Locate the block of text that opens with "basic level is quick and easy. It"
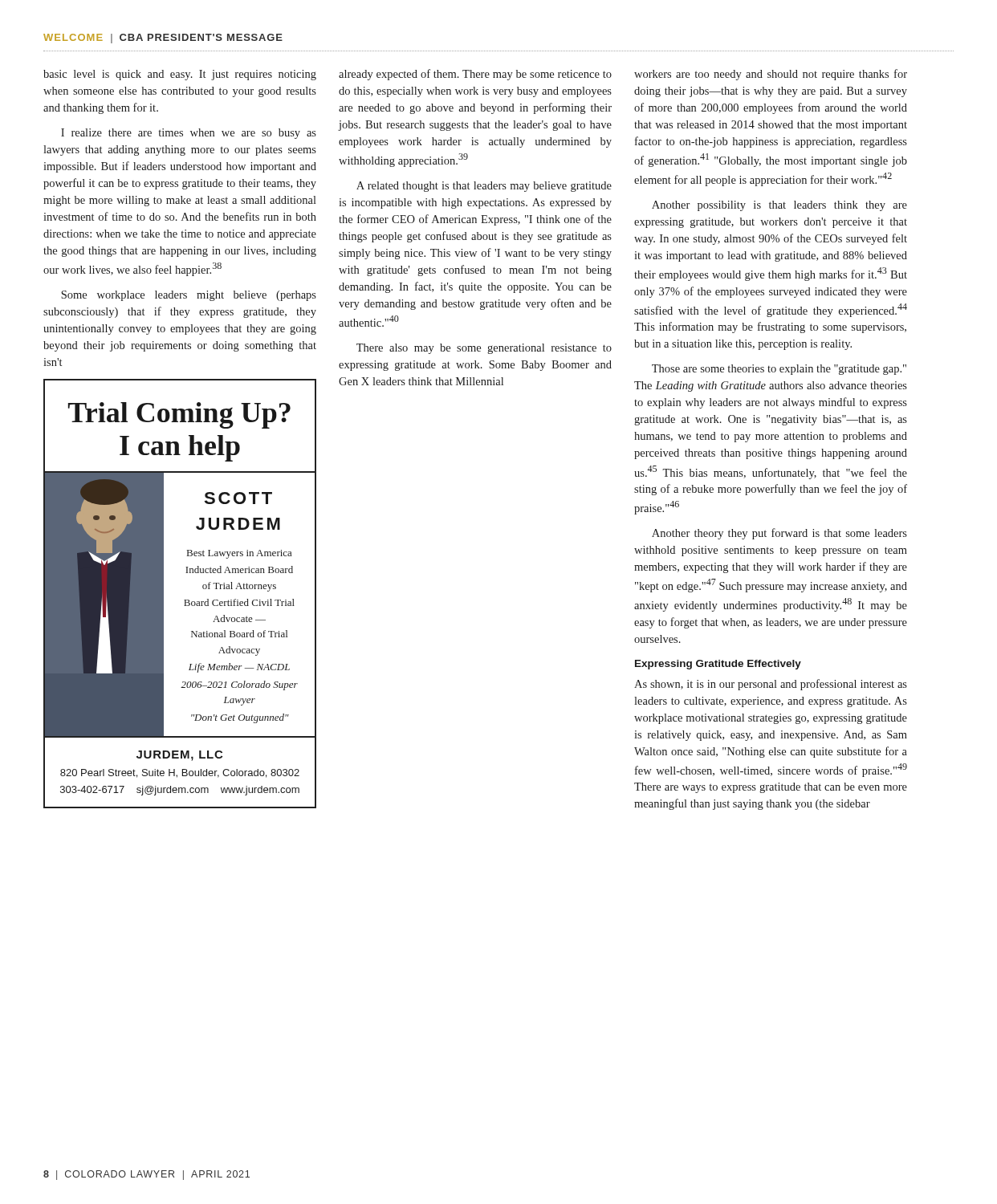Viewport: 997px width, 1204px height. 180,218
